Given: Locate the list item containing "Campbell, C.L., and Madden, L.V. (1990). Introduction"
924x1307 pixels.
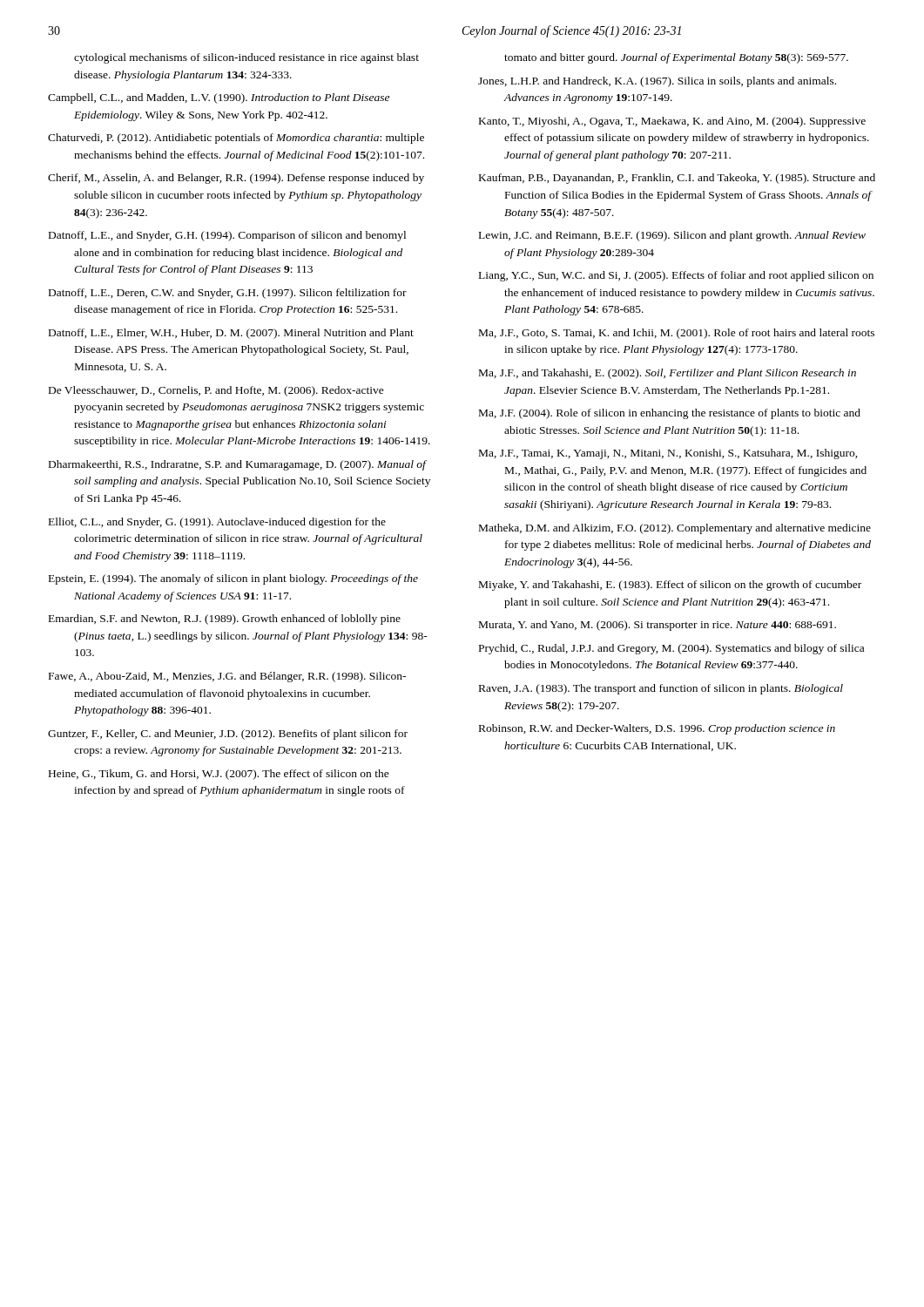Looking at the screenshot, I should 219,106.
